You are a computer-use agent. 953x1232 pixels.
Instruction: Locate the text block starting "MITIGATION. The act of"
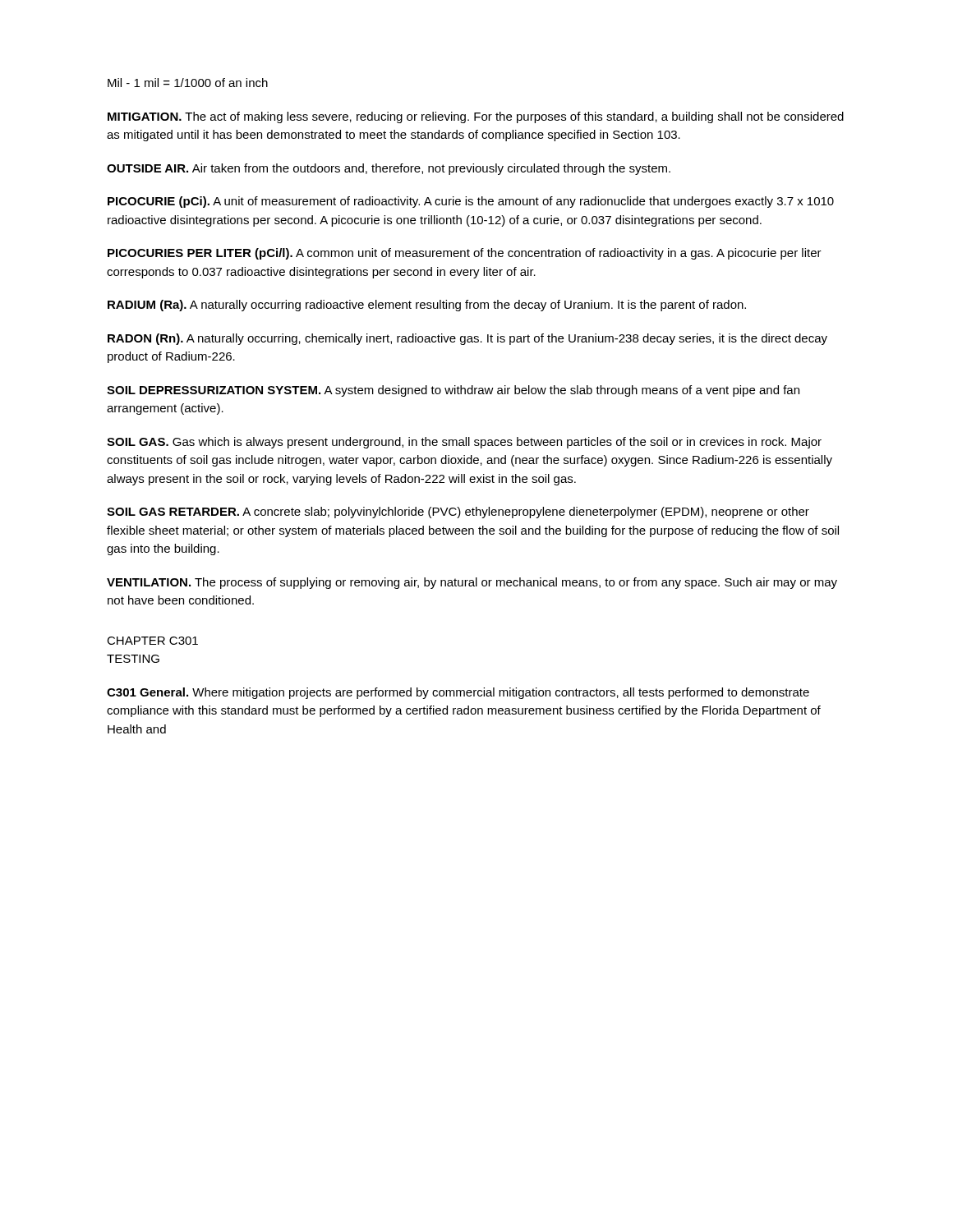click(x=475, y=125)
